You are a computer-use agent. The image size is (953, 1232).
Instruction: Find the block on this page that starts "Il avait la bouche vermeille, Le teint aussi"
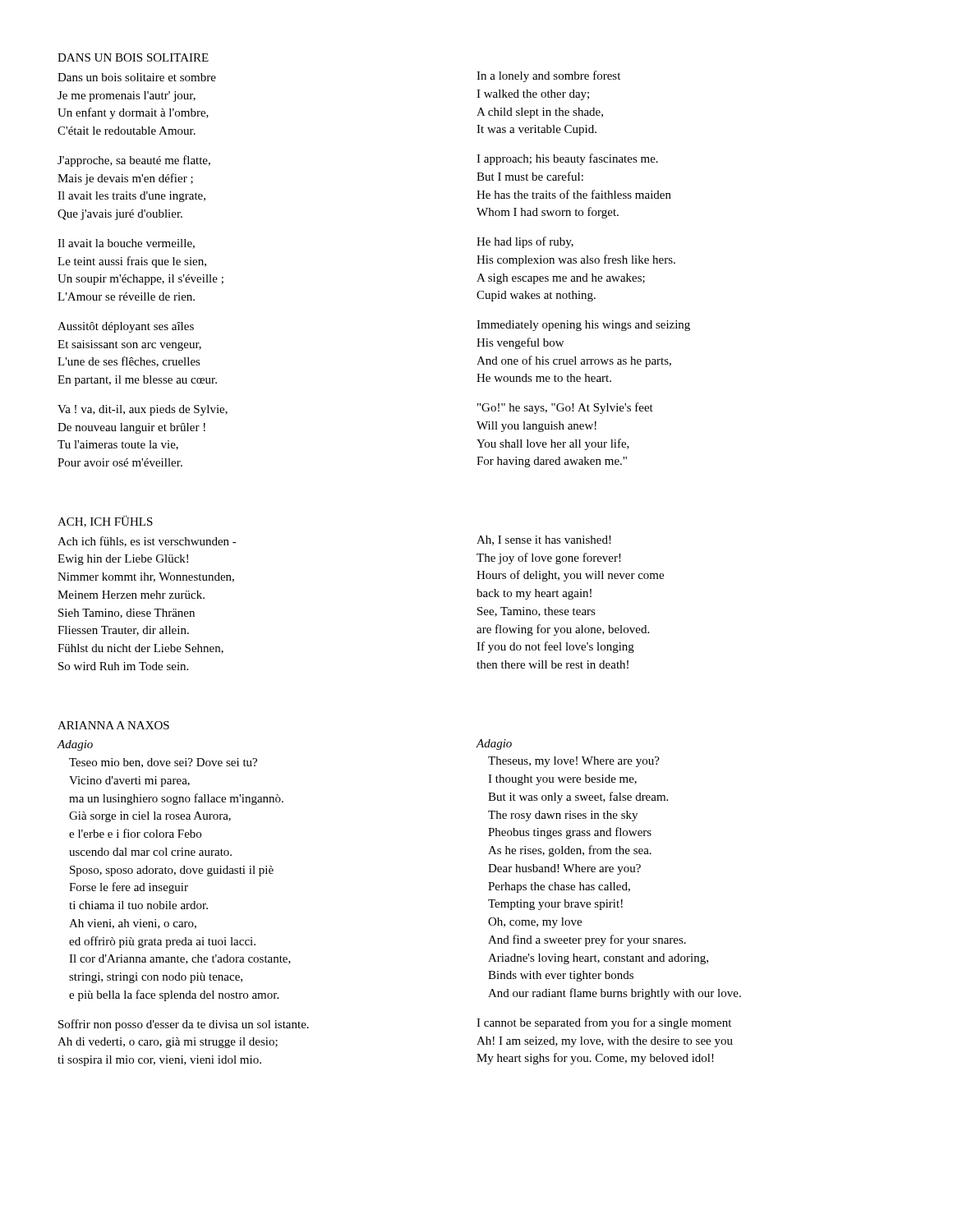click(x=126, y=244)
